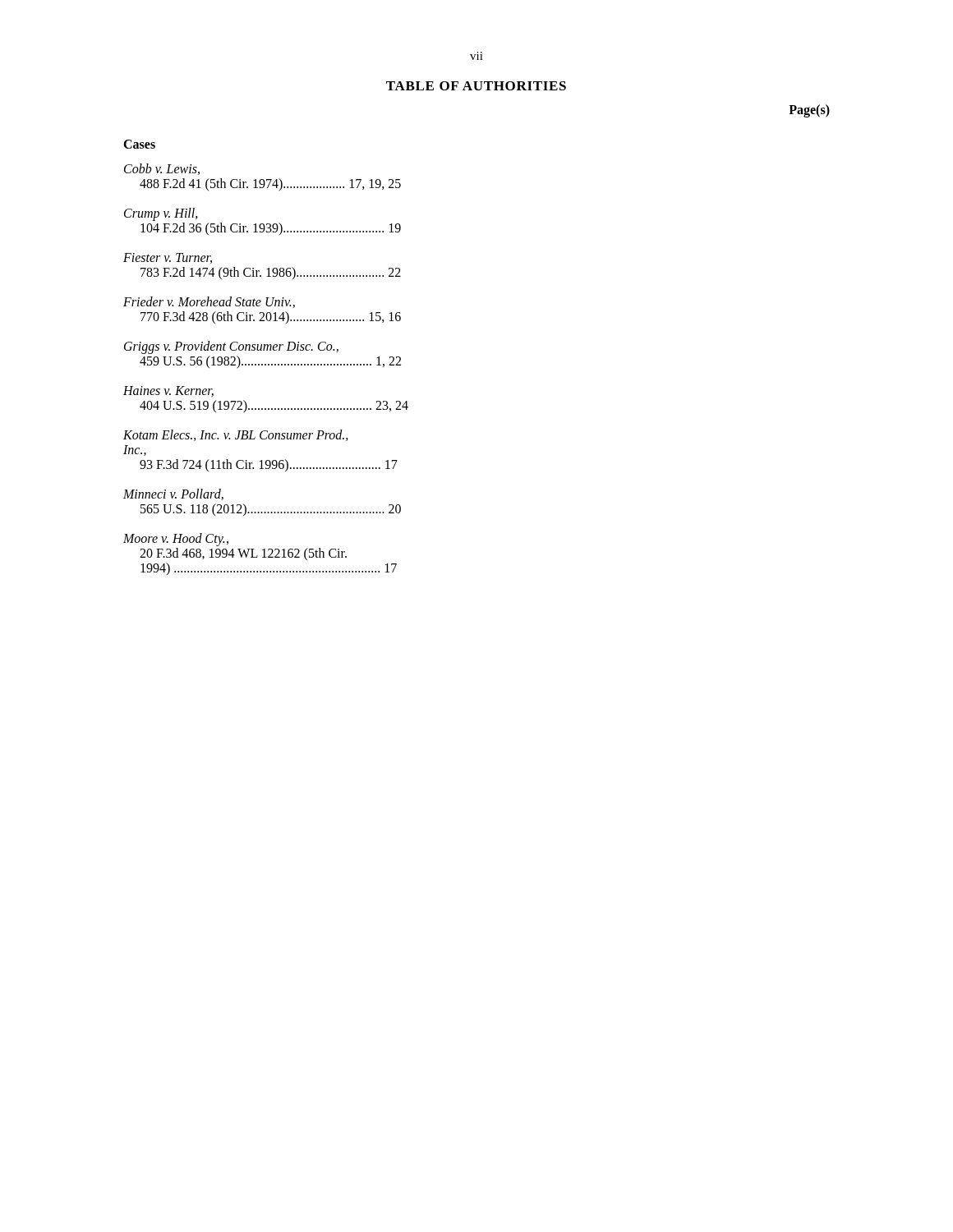Select the list item that says "Minneci v. Pollard, 565 U.S. 118"

[x=173, y=494]
